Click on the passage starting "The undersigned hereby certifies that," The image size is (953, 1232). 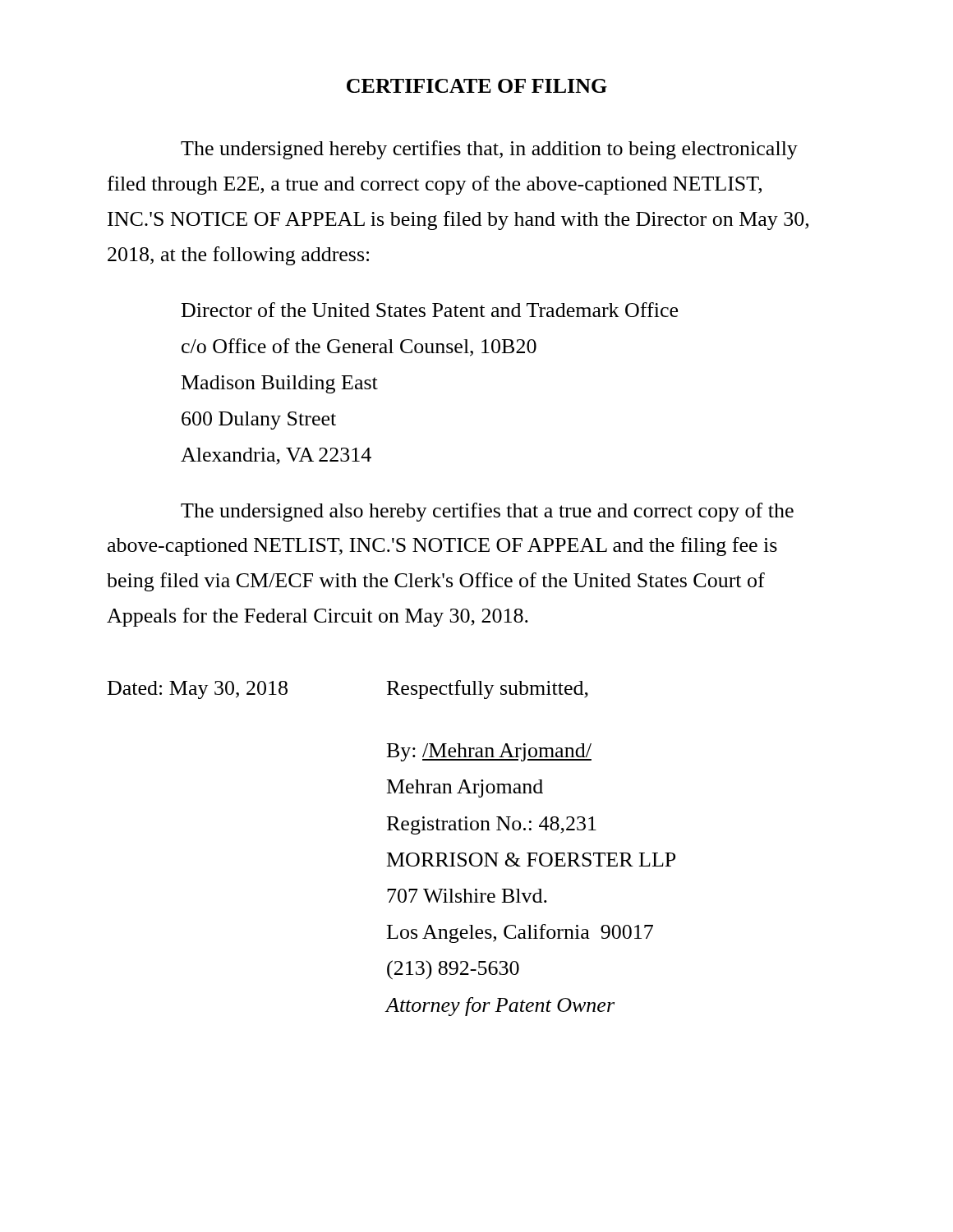[x=476, y=202]
